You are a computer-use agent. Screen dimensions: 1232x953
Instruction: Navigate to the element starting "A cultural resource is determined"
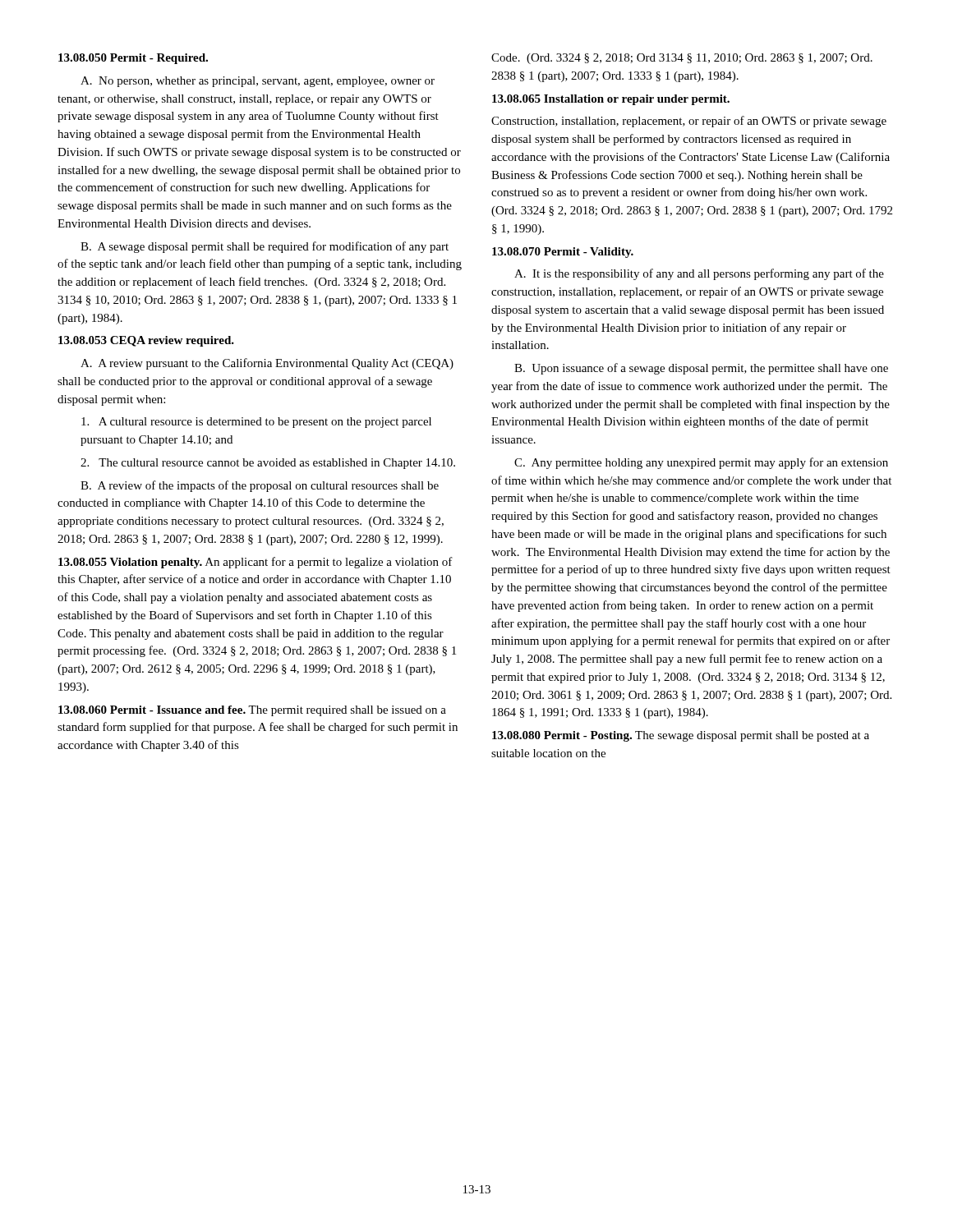click(260, 431)
